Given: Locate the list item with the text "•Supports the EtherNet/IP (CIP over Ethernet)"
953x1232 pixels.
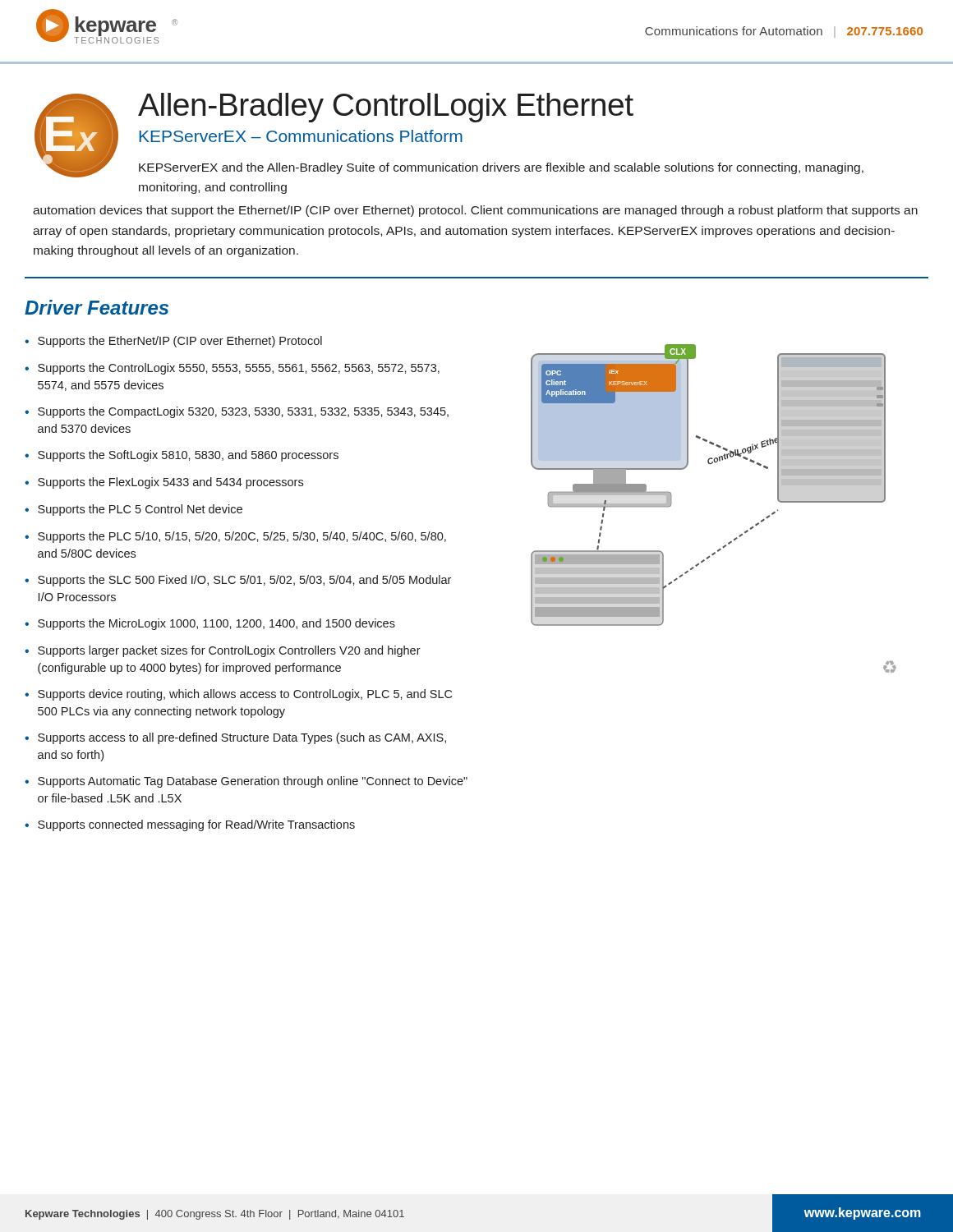Looking at the screenshot, I should (x=174, y=342).
